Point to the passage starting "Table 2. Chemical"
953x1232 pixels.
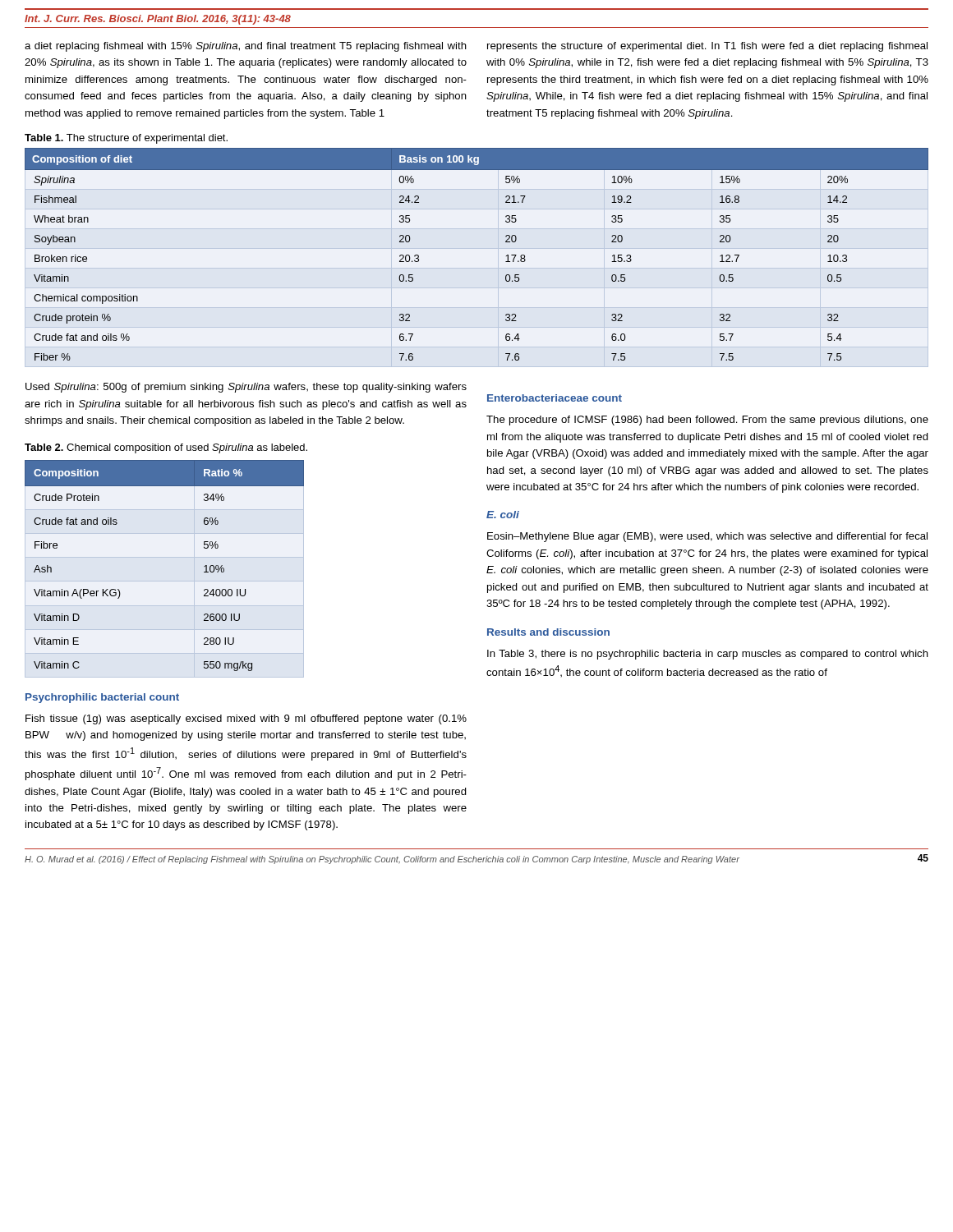166,447
